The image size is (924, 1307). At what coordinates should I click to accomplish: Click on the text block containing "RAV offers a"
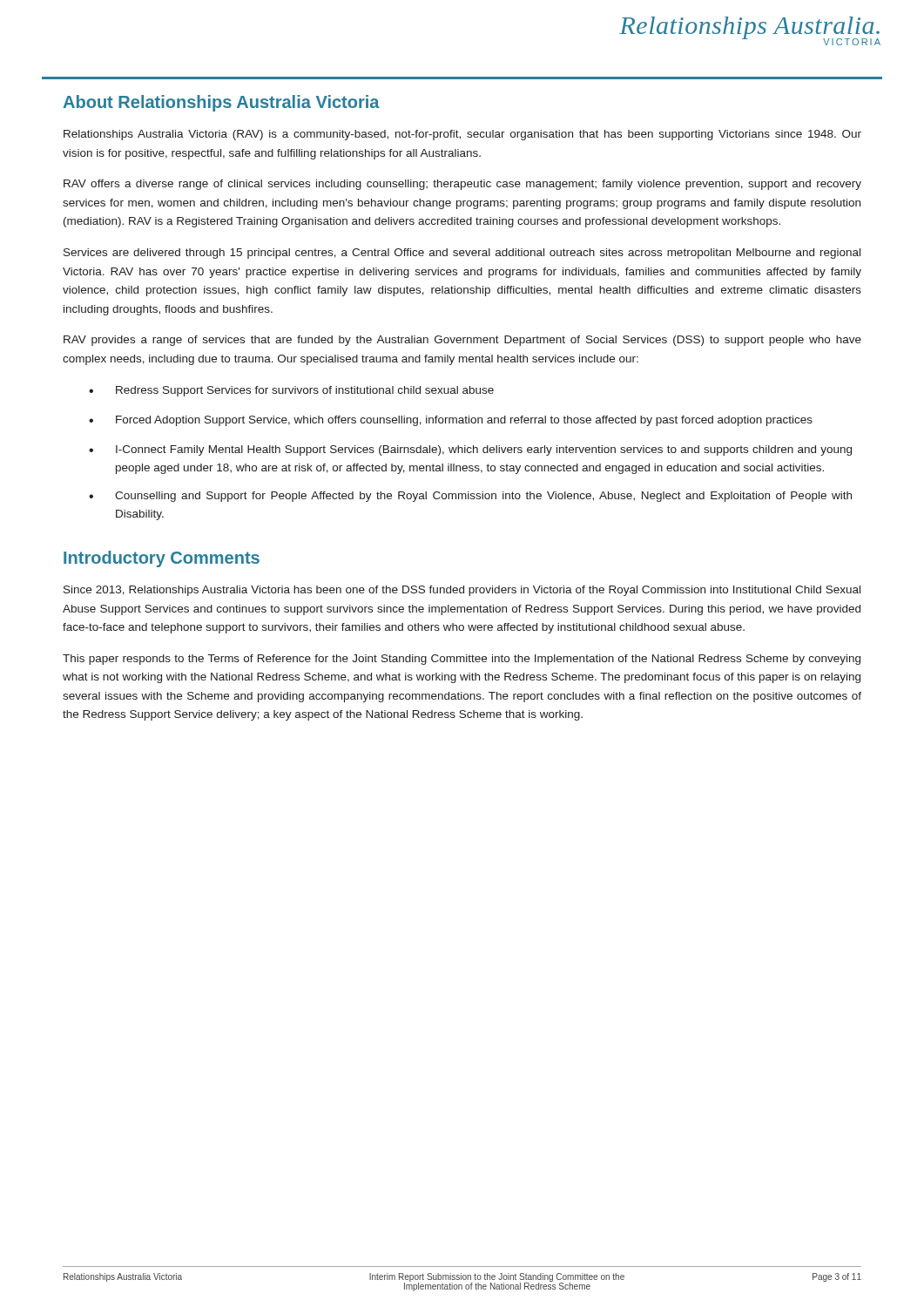[x=462, y=202]
